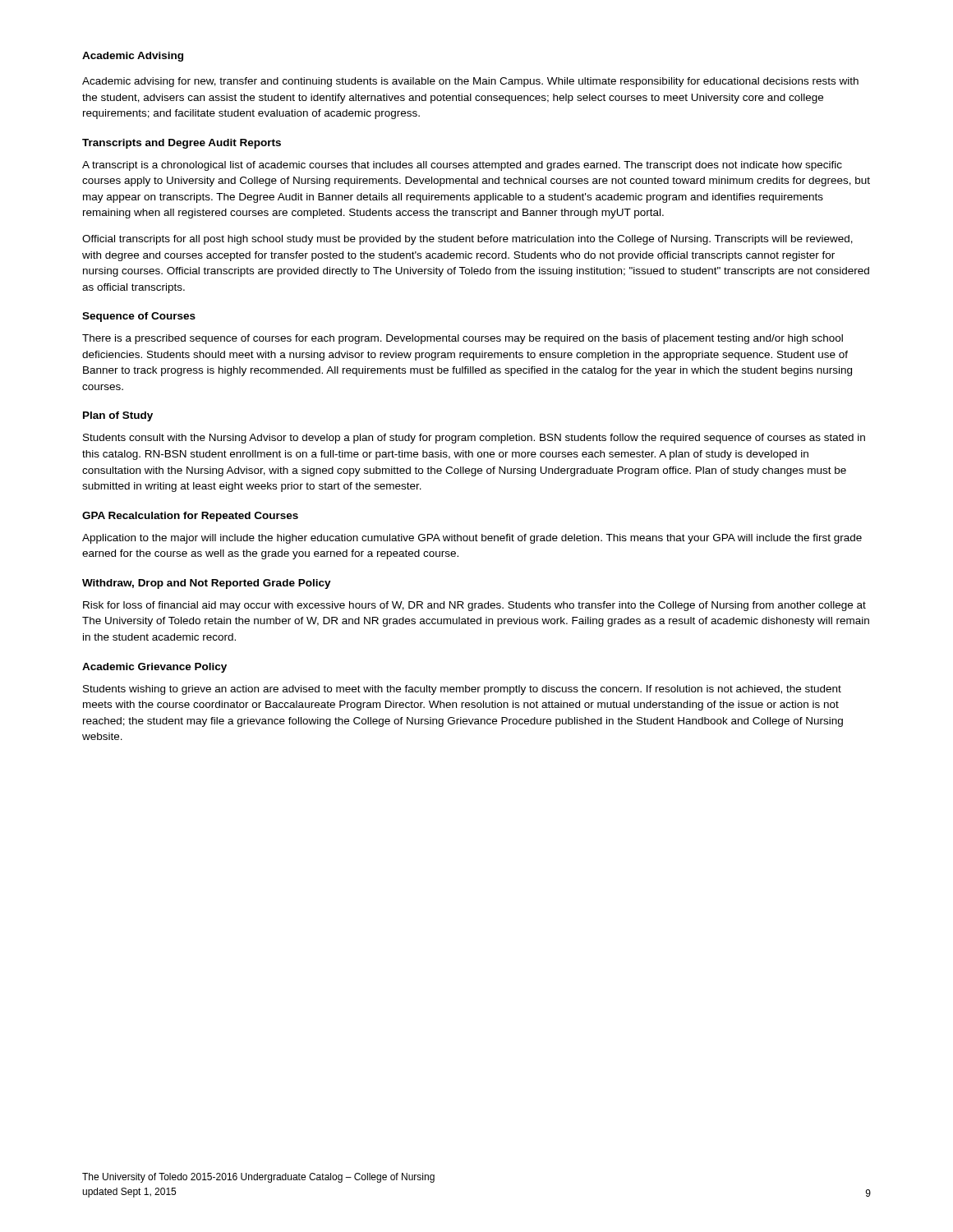Click where it says "Academic Advising"
Image resolution: width=953 pixels, height=1232 pixels.
coord(133,55)
